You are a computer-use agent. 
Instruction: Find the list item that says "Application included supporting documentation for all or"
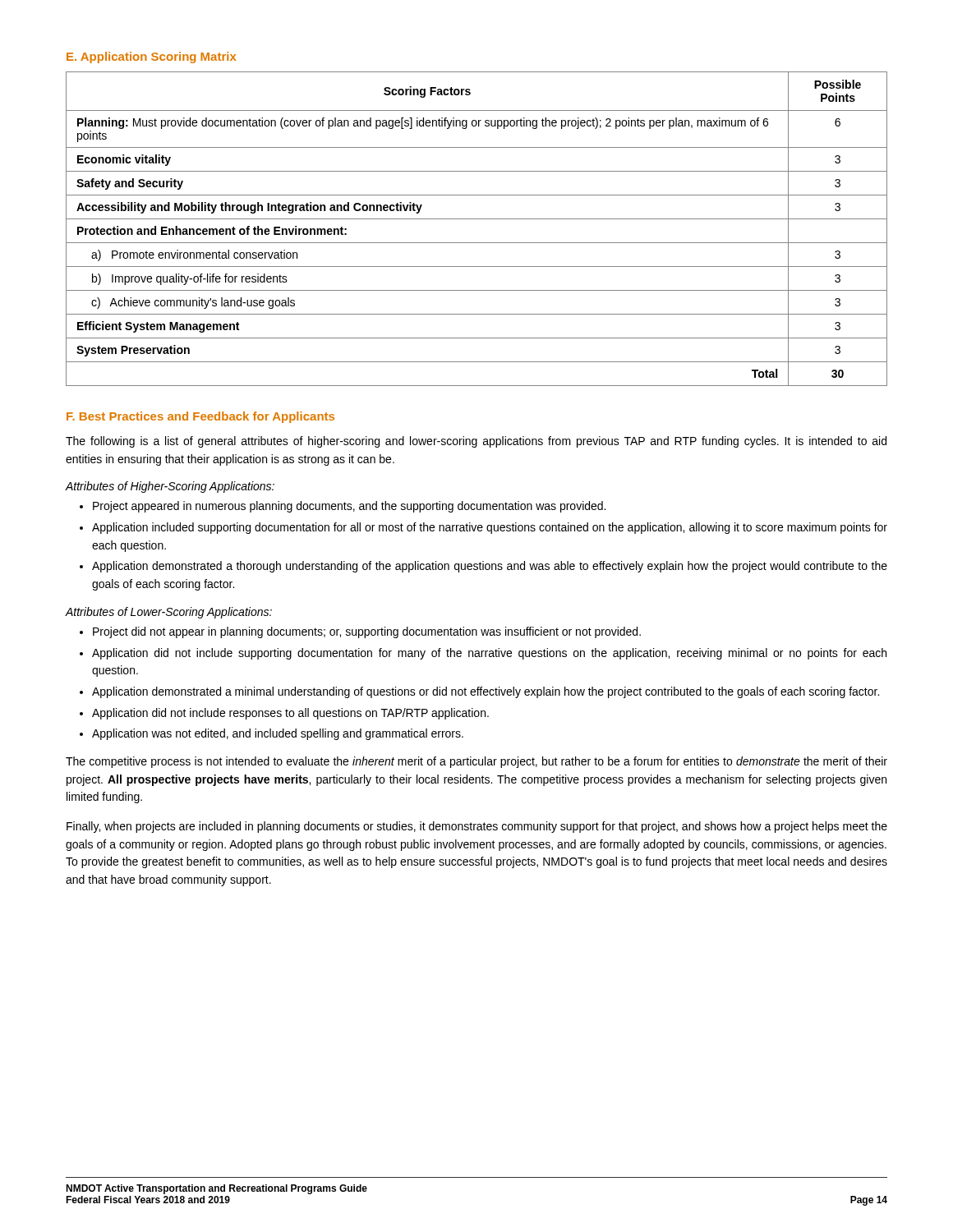[x=490, y=536]
